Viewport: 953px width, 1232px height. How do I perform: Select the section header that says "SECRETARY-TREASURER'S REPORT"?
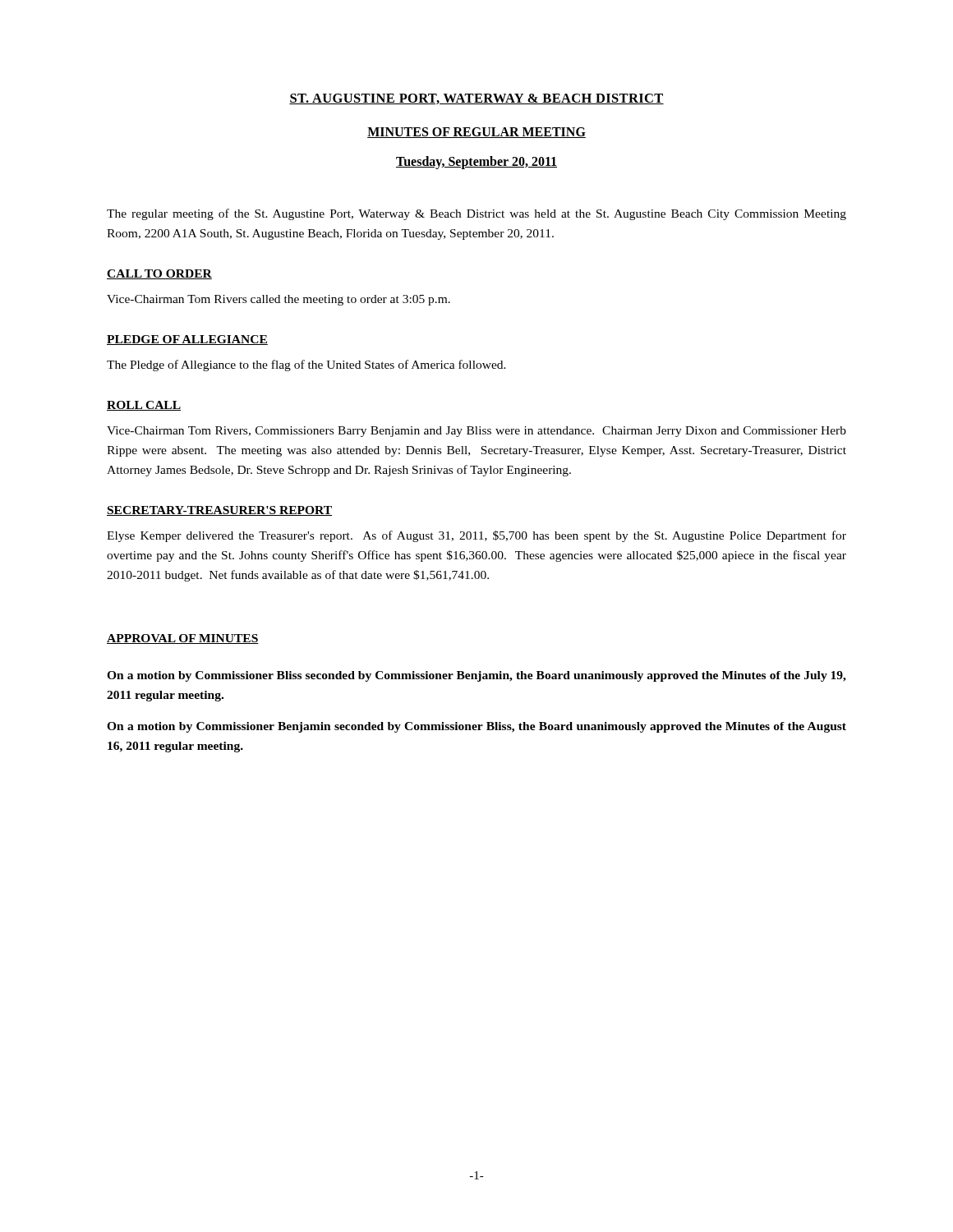coord(219,510)
